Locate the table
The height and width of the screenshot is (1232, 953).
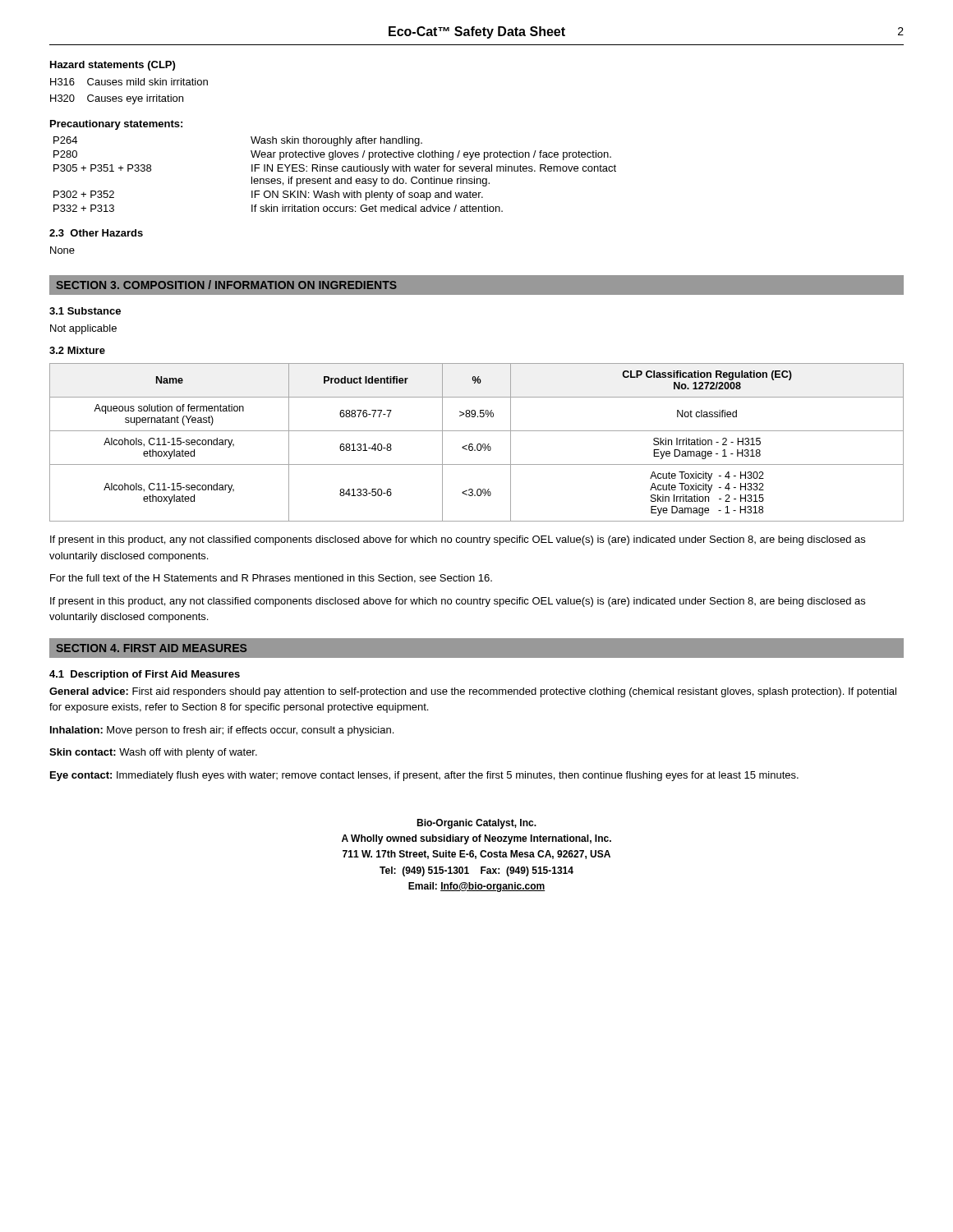tap(476, 442)
